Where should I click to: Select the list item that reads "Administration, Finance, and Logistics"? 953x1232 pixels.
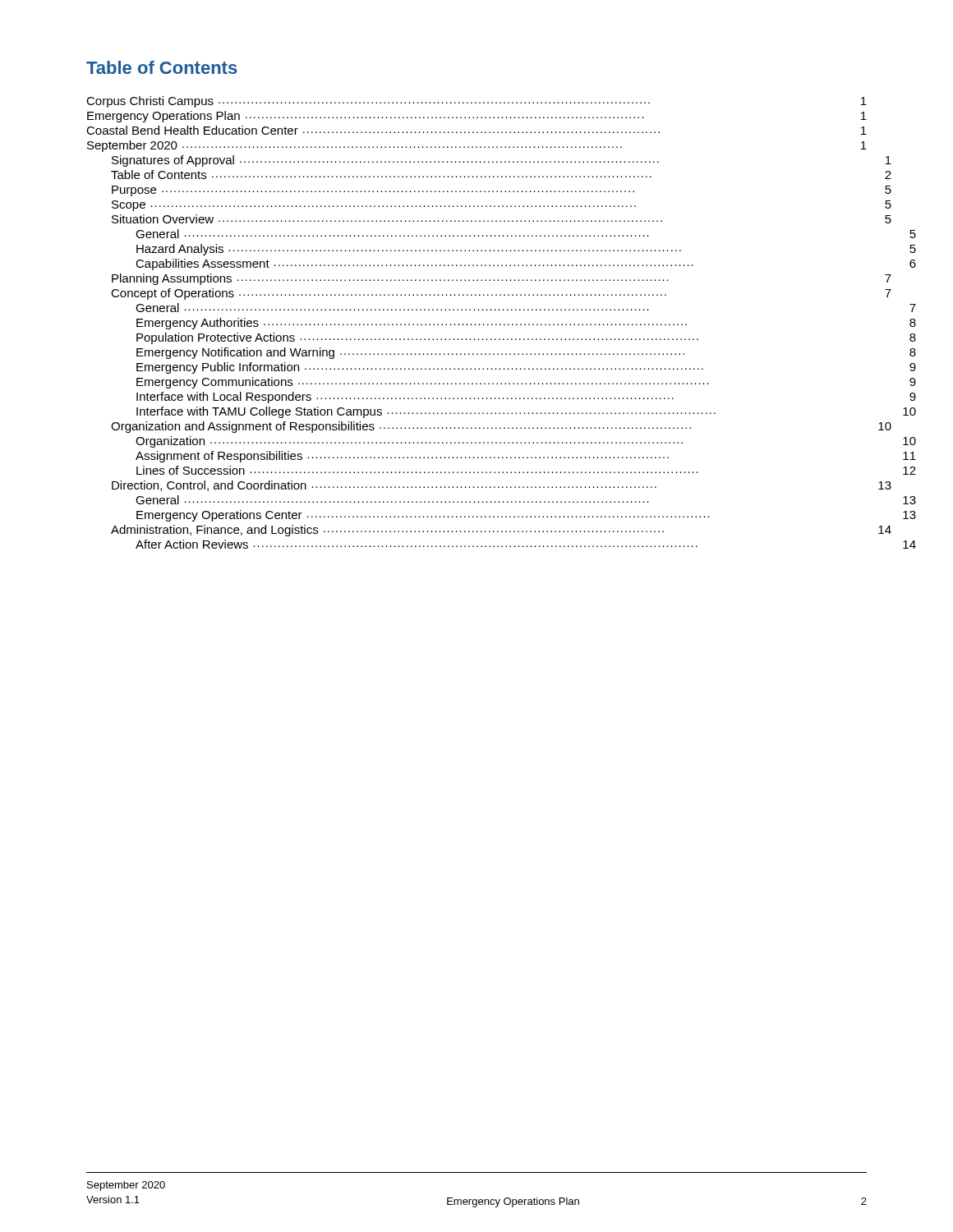[501, 529]
